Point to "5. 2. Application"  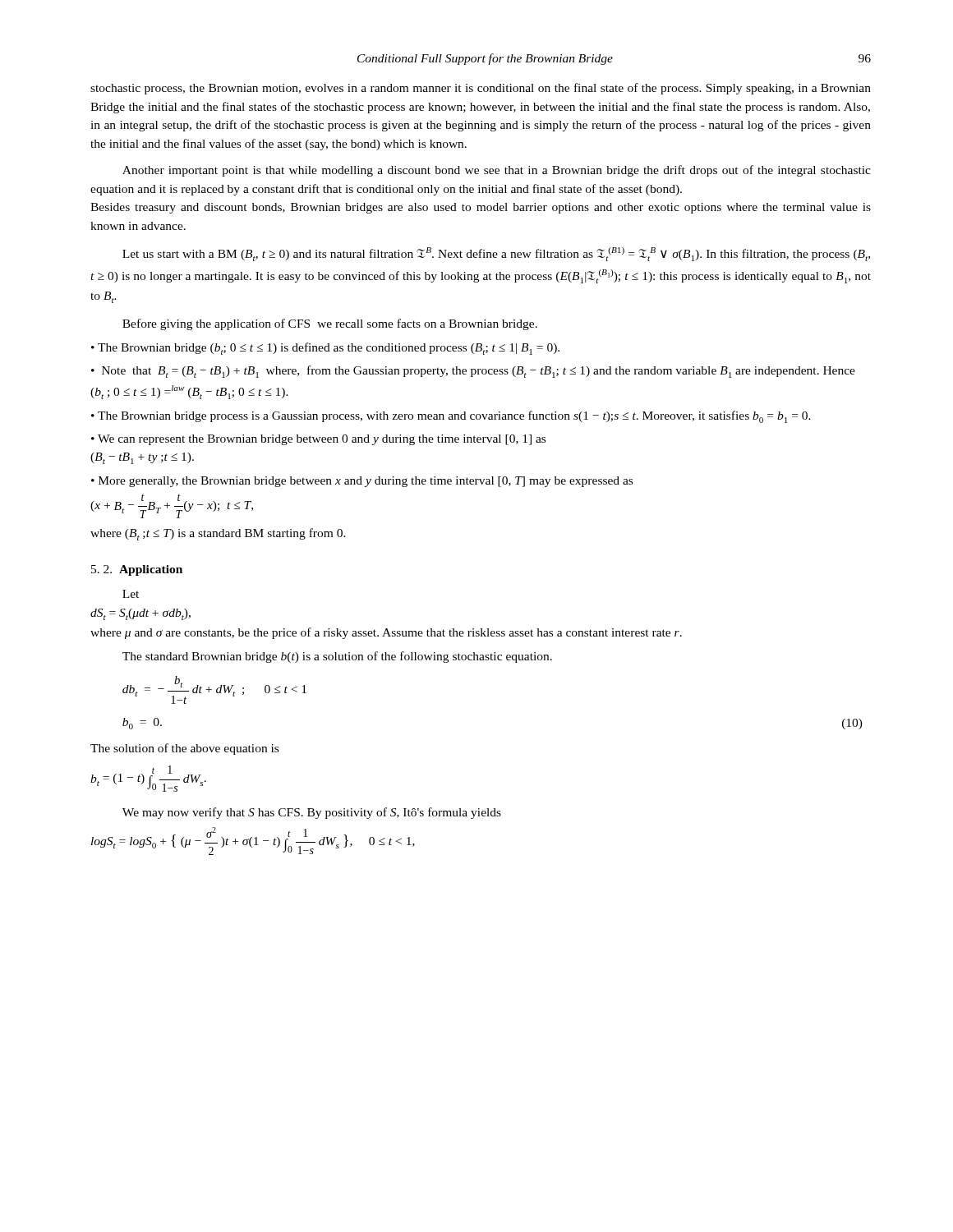137,569
